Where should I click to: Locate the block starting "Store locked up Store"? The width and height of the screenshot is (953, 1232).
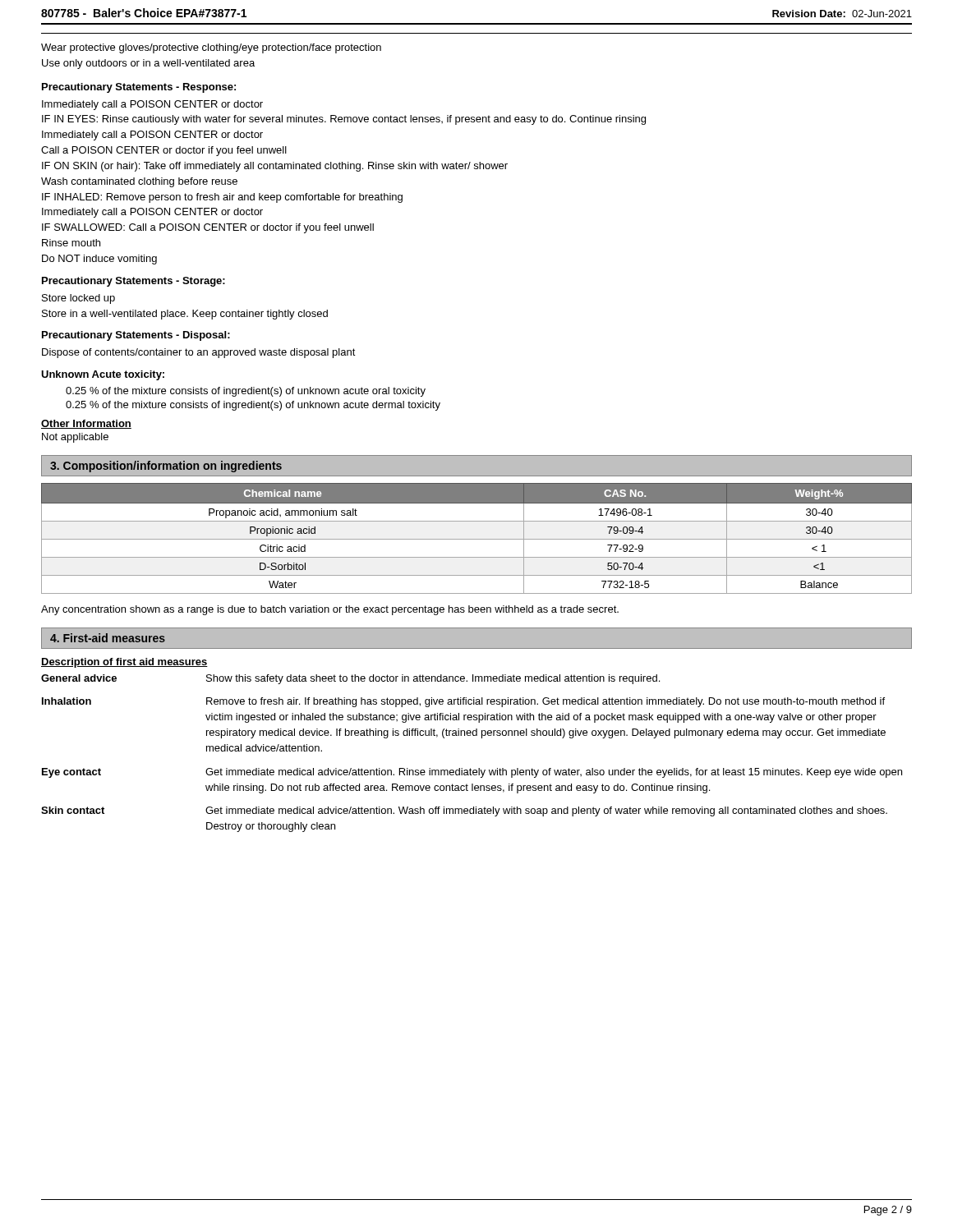point(185,305)
